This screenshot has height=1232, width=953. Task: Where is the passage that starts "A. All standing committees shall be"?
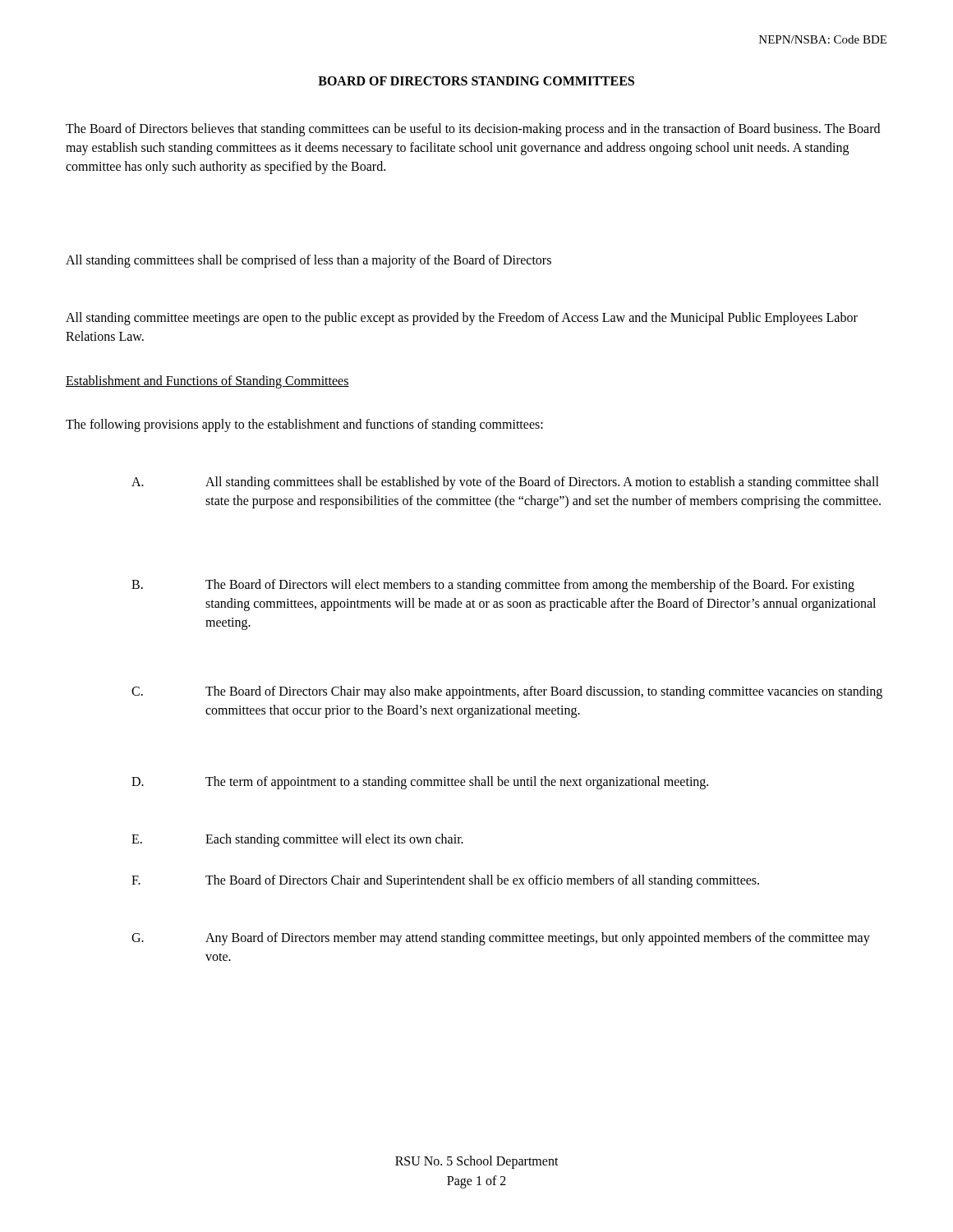(x=476, y=491)
